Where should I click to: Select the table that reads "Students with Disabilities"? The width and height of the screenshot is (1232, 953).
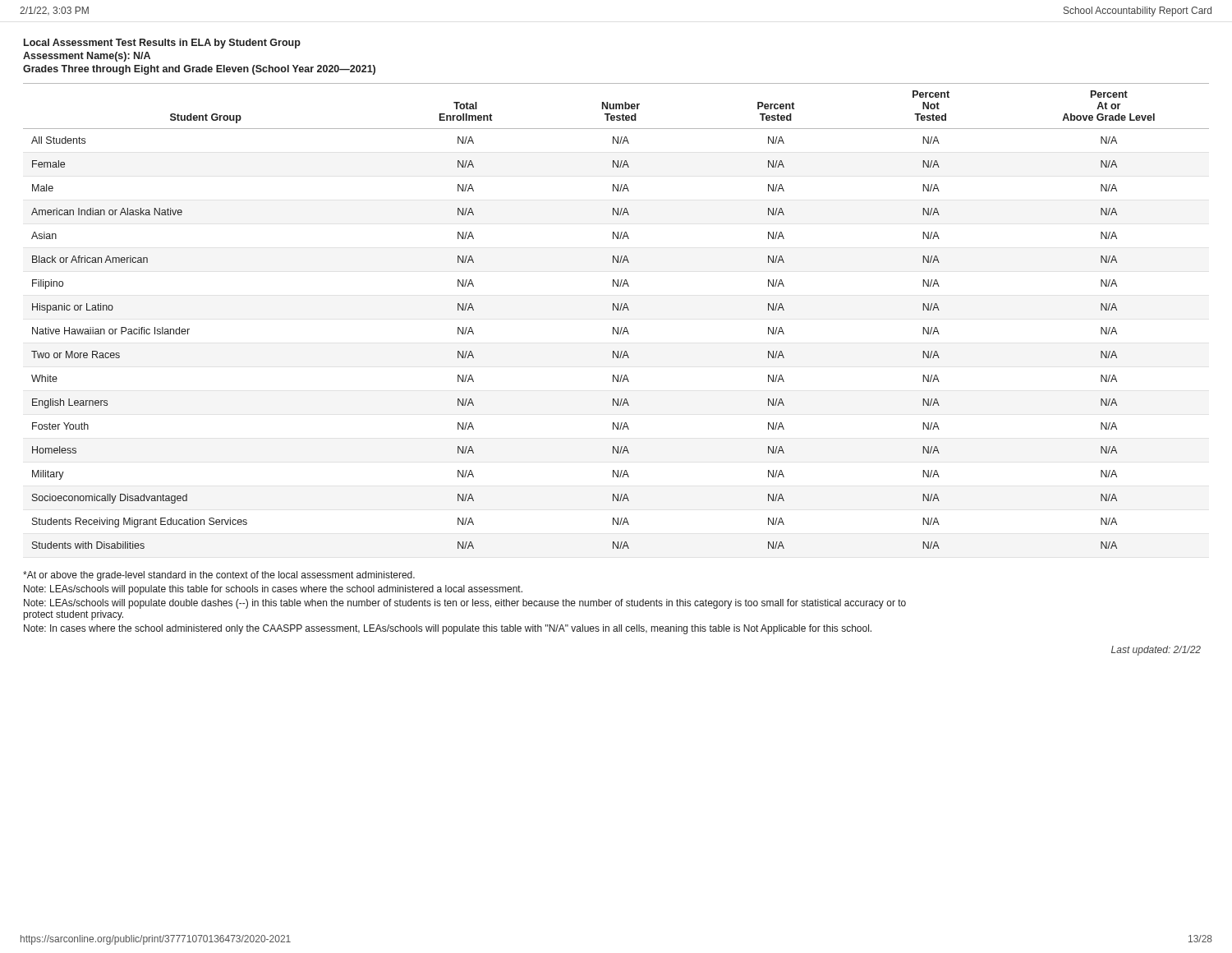[616, 320]
